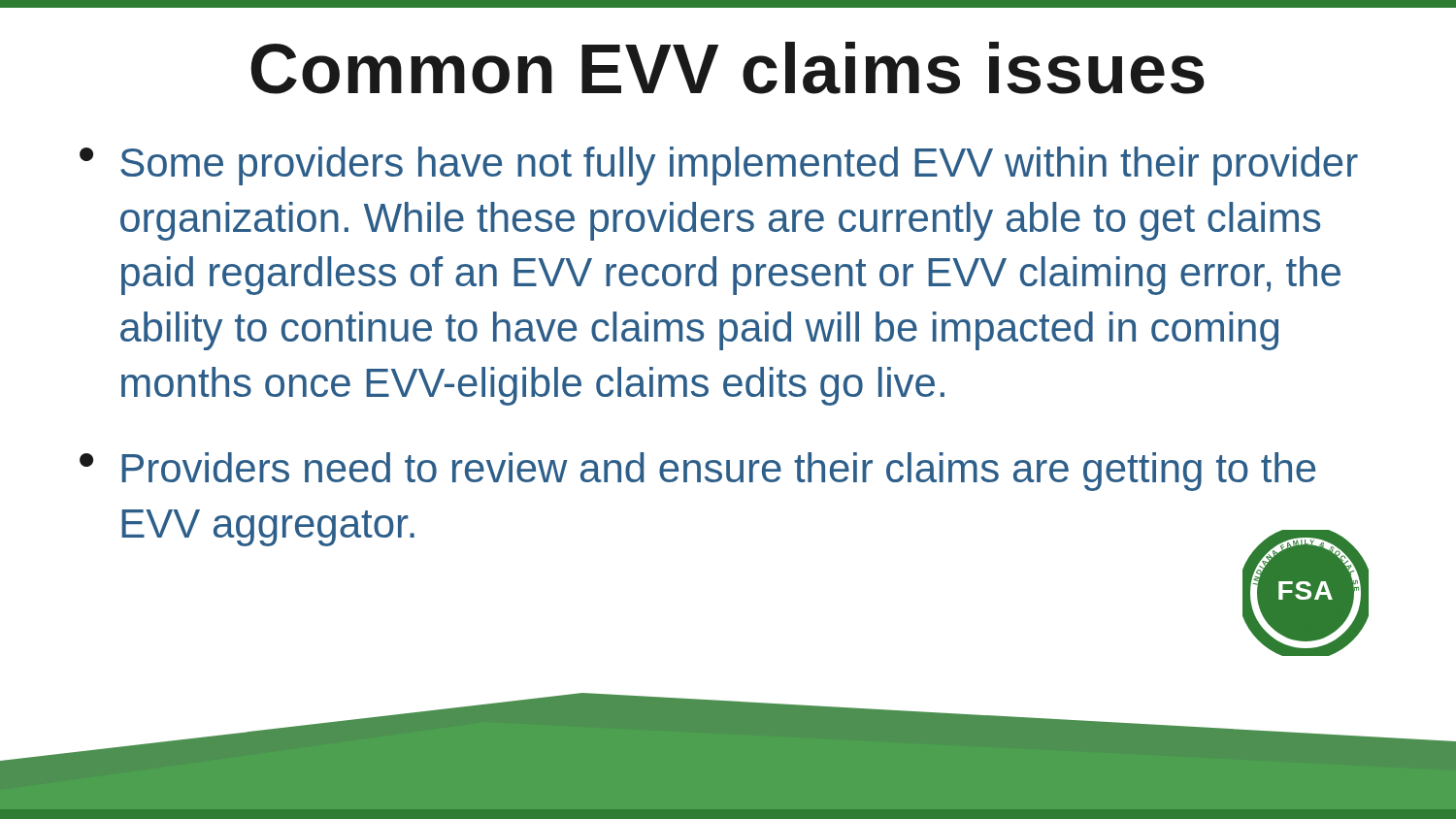The image size is (1456, 819).
Task: Locate the logo
Action: (x=1306, y=593)
